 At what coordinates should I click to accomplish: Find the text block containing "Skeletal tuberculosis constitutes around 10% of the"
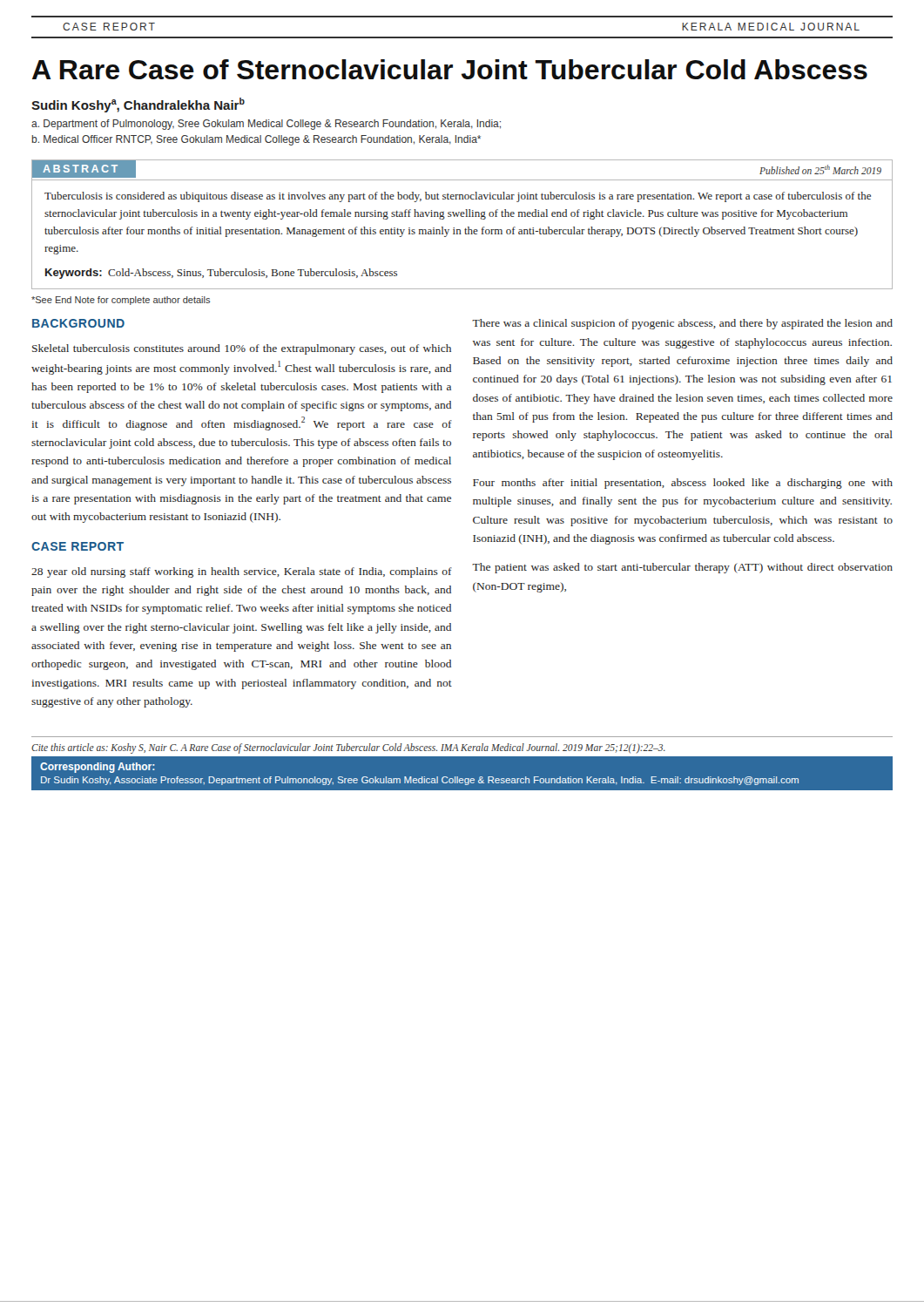[241, 432]
